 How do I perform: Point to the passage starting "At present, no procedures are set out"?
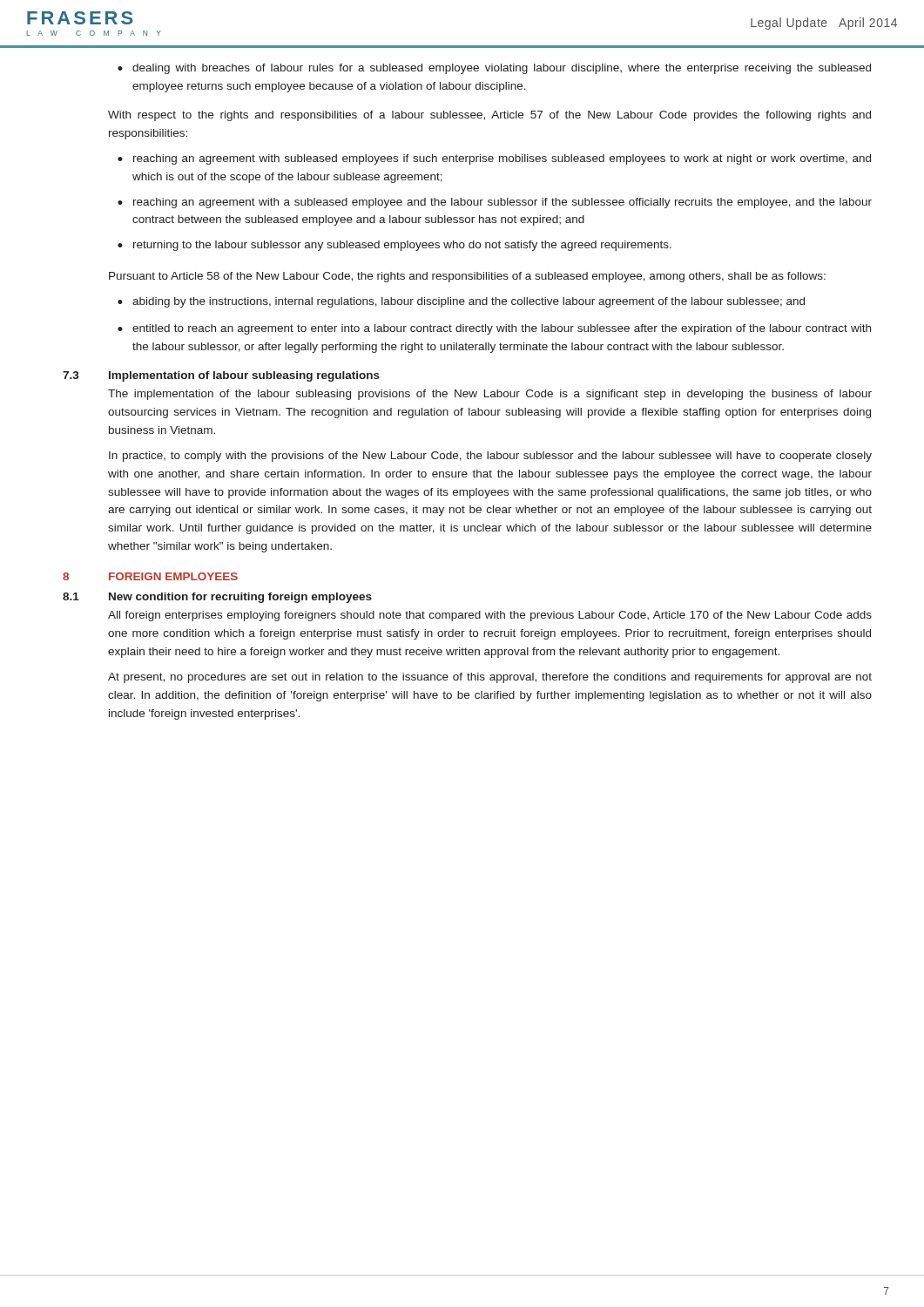[490, 695]
